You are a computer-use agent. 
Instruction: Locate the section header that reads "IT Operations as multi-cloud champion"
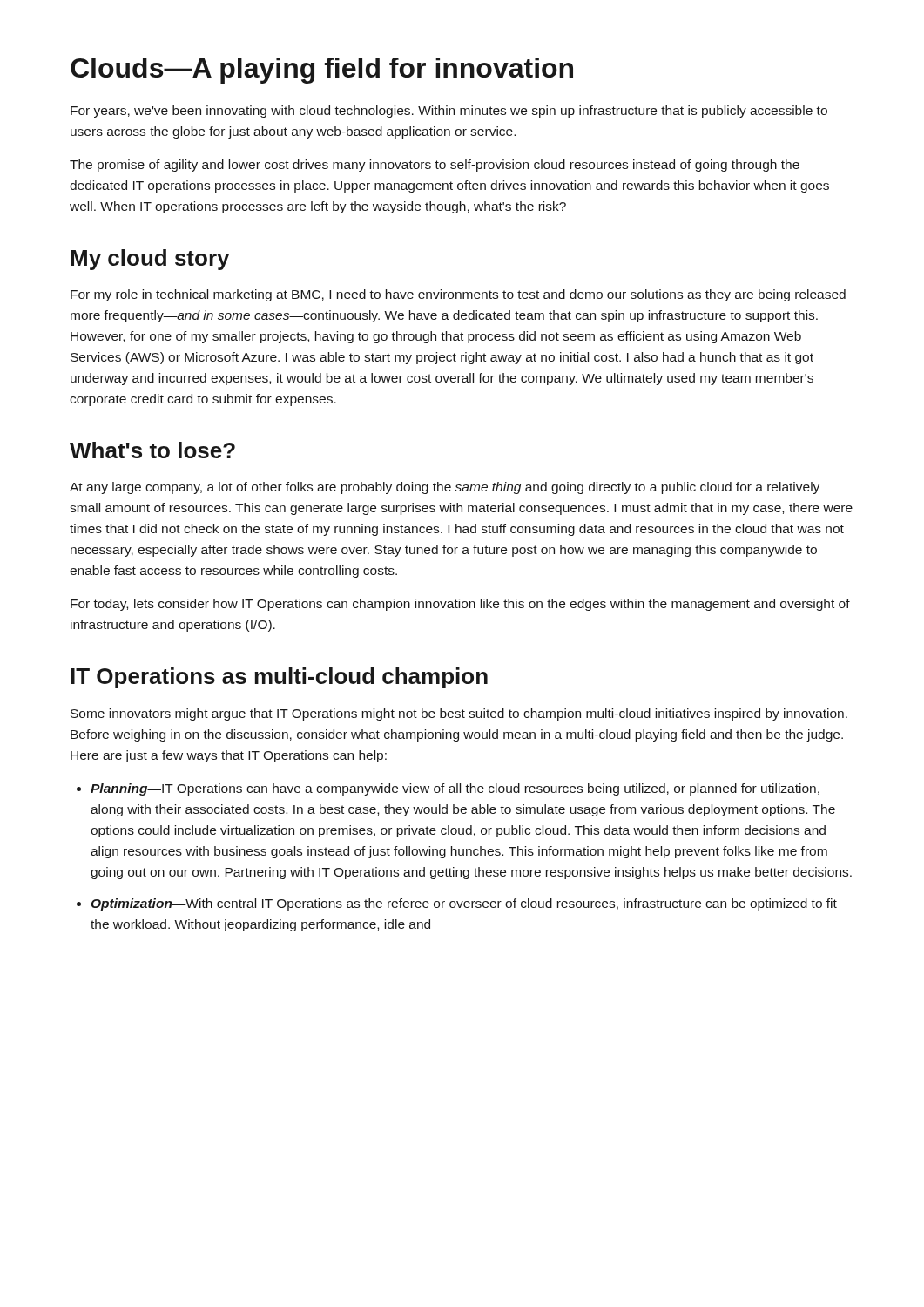tap(462, 677)
